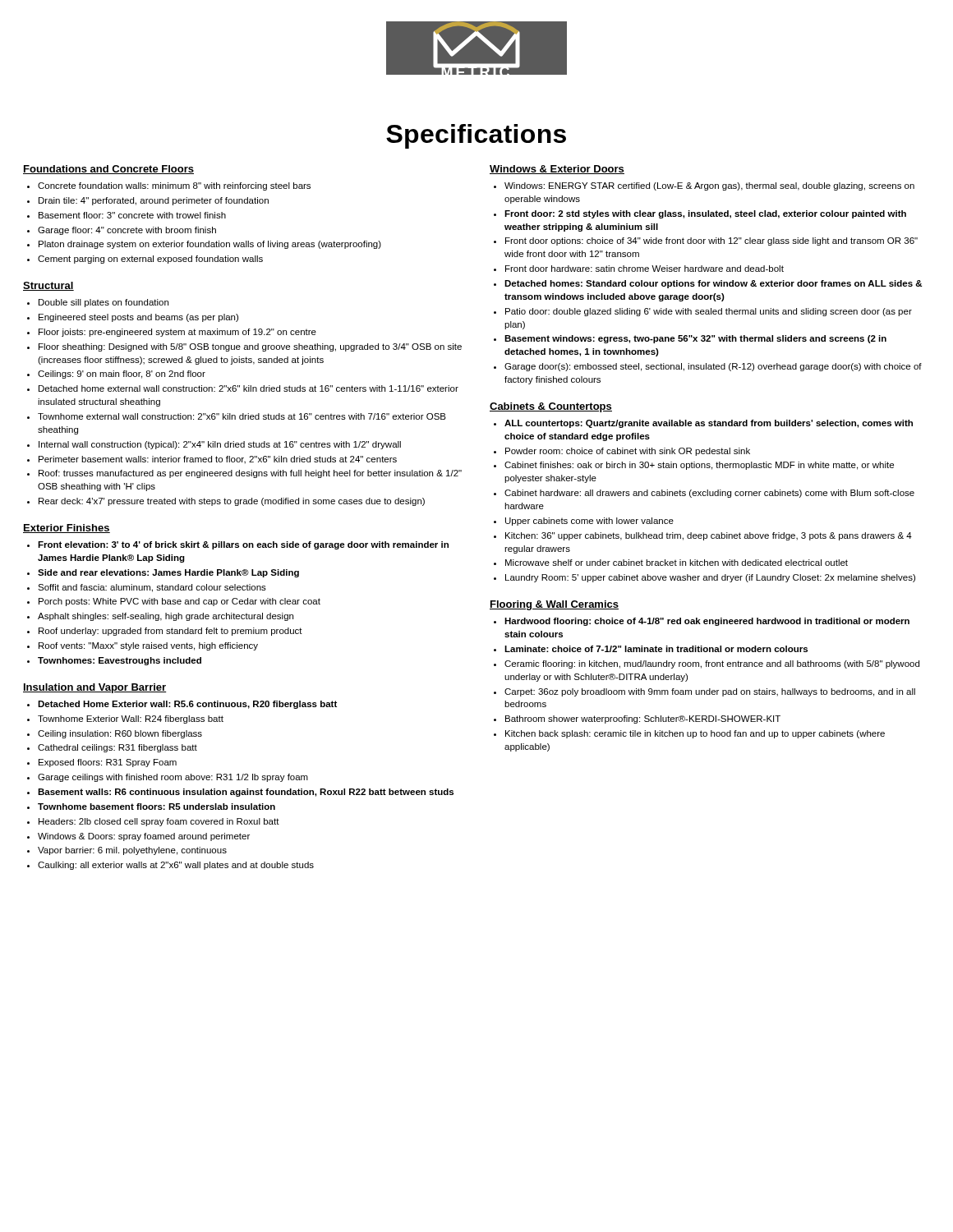Click on the region starting "Basement walls: R6 continuous insulation against foundation, Roxul"
953x1232 pixels.
[x=246, y=792]
